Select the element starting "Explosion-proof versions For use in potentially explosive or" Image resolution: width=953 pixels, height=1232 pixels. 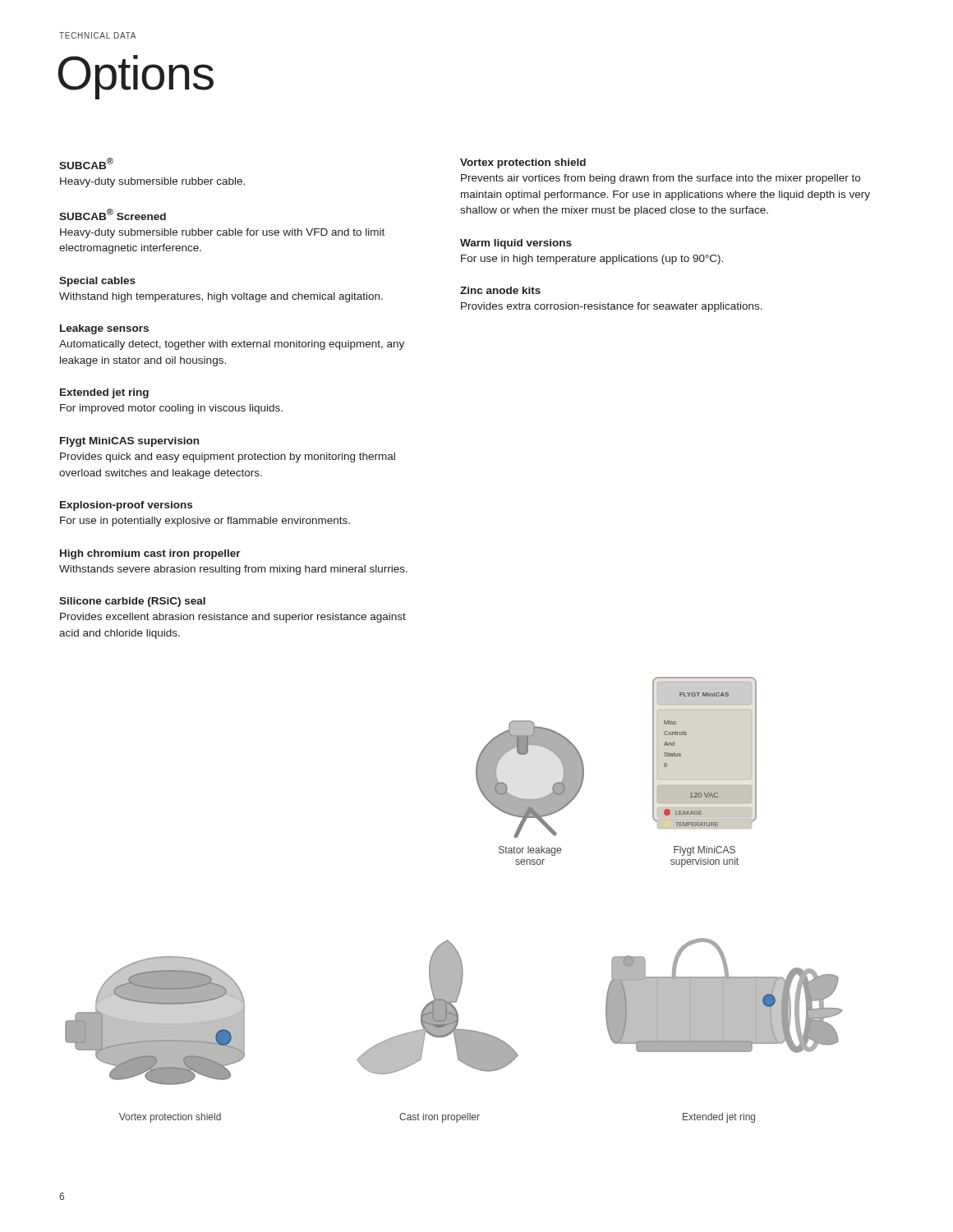click(x=236, y=514)
